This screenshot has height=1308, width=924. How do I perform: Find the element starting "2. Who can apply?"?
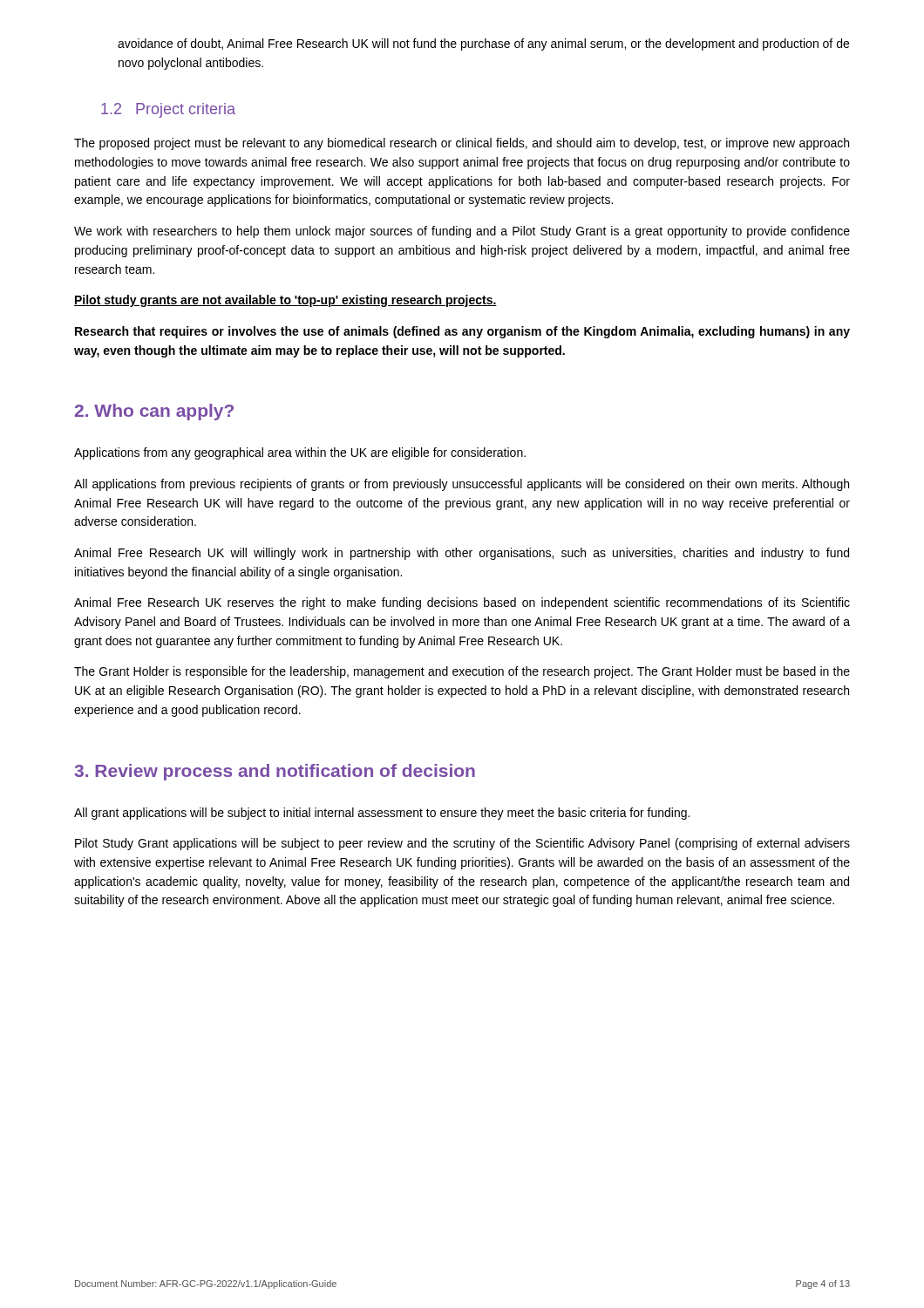[154, 411]
